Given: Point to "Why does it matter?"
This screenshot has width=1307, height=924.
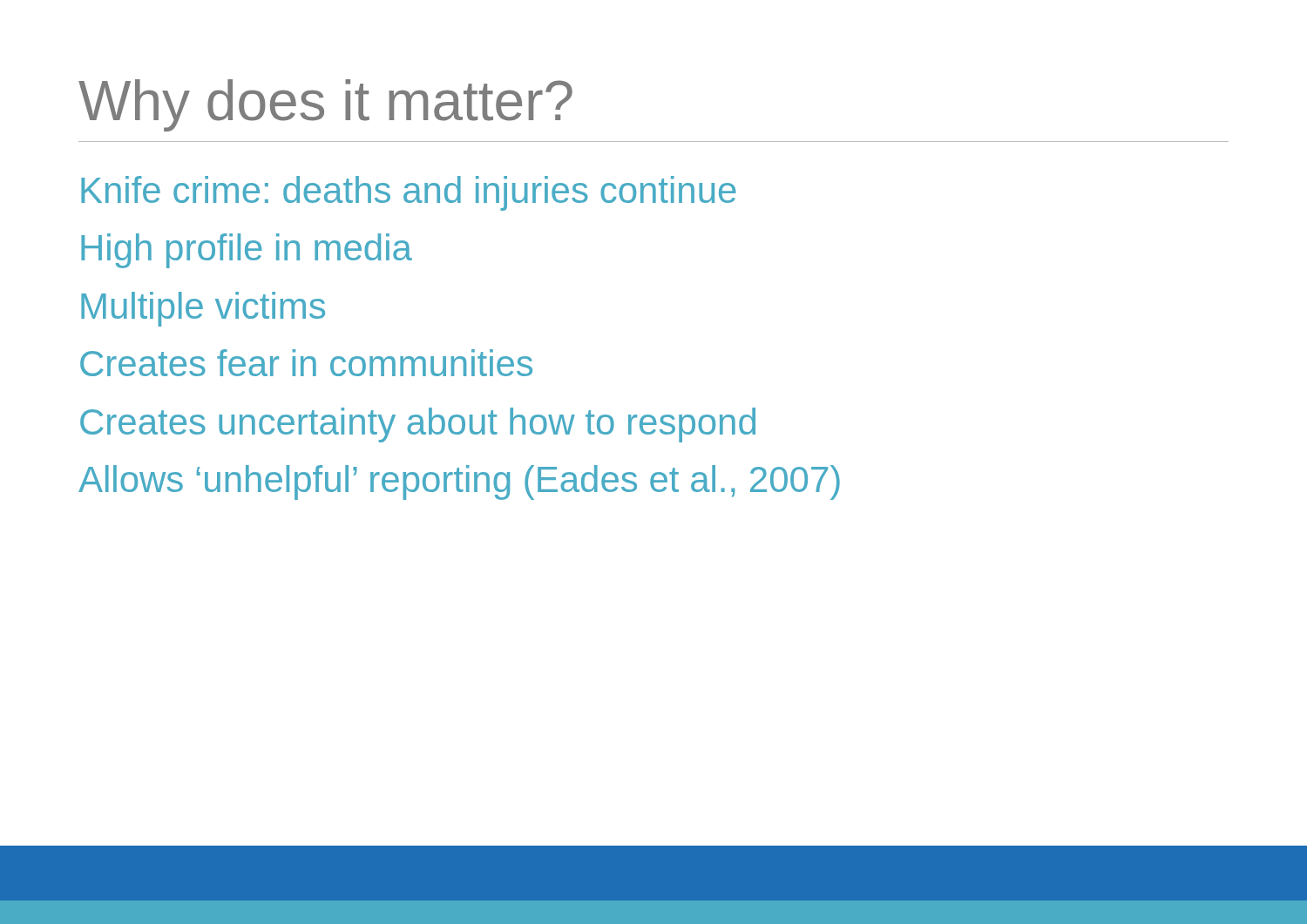Looking at the screenshot, I should coord(325,105).
